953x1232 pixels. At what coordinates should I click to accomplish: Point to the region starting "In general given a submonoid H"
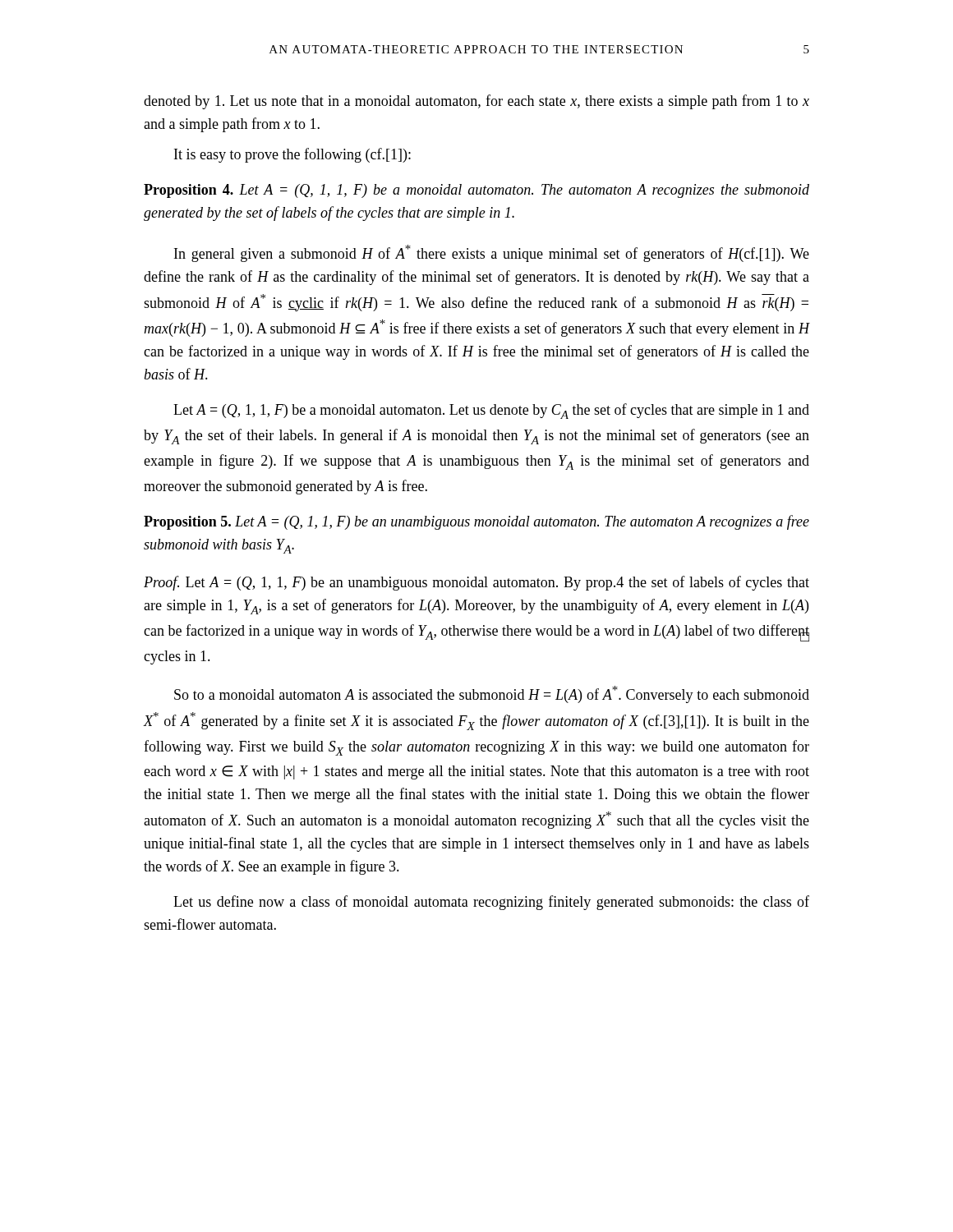(x=476, y=313)
